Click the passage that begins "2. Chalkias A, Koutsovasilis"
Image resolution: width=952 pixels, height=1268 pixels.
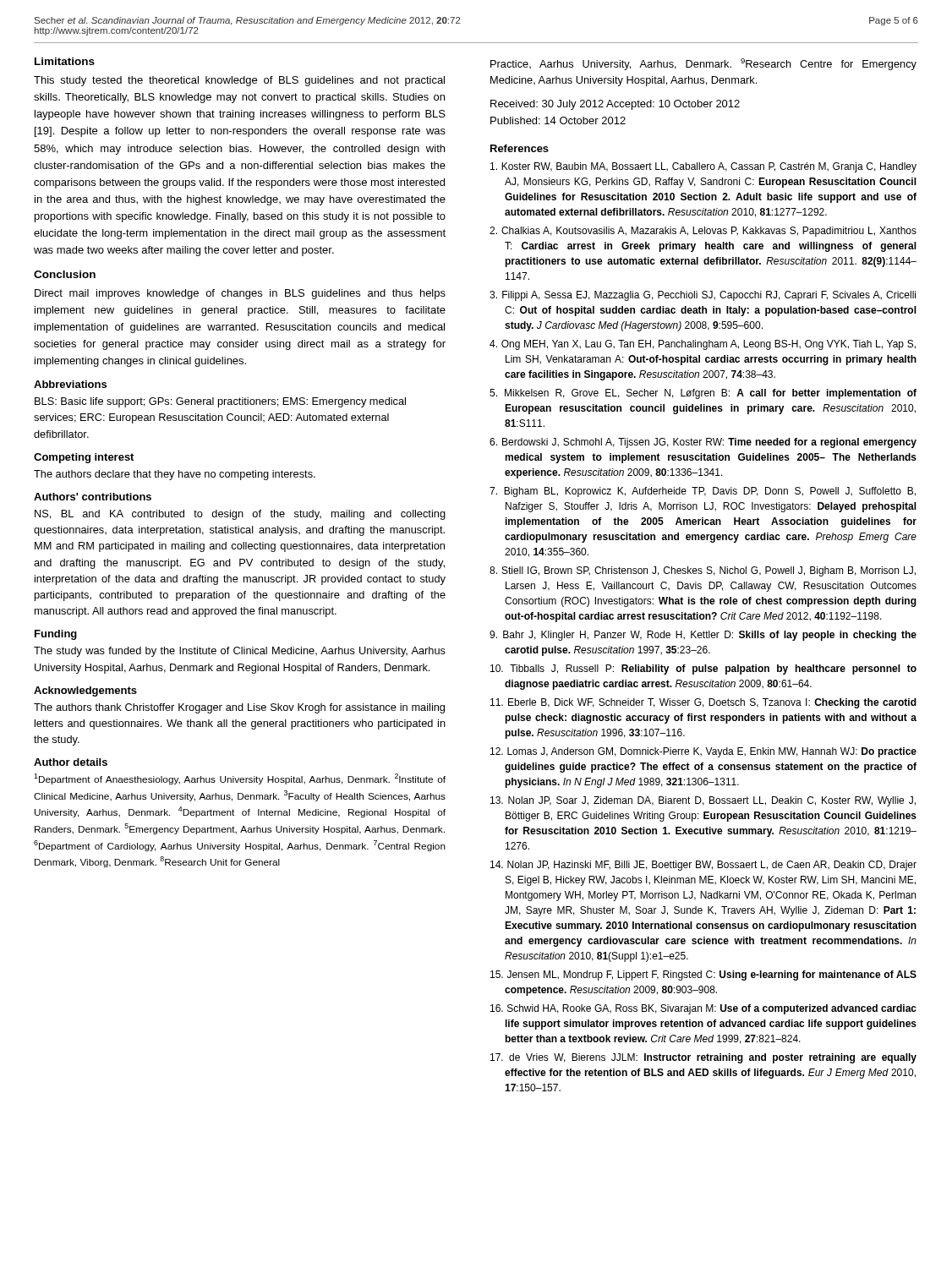(x=703, y=254)
